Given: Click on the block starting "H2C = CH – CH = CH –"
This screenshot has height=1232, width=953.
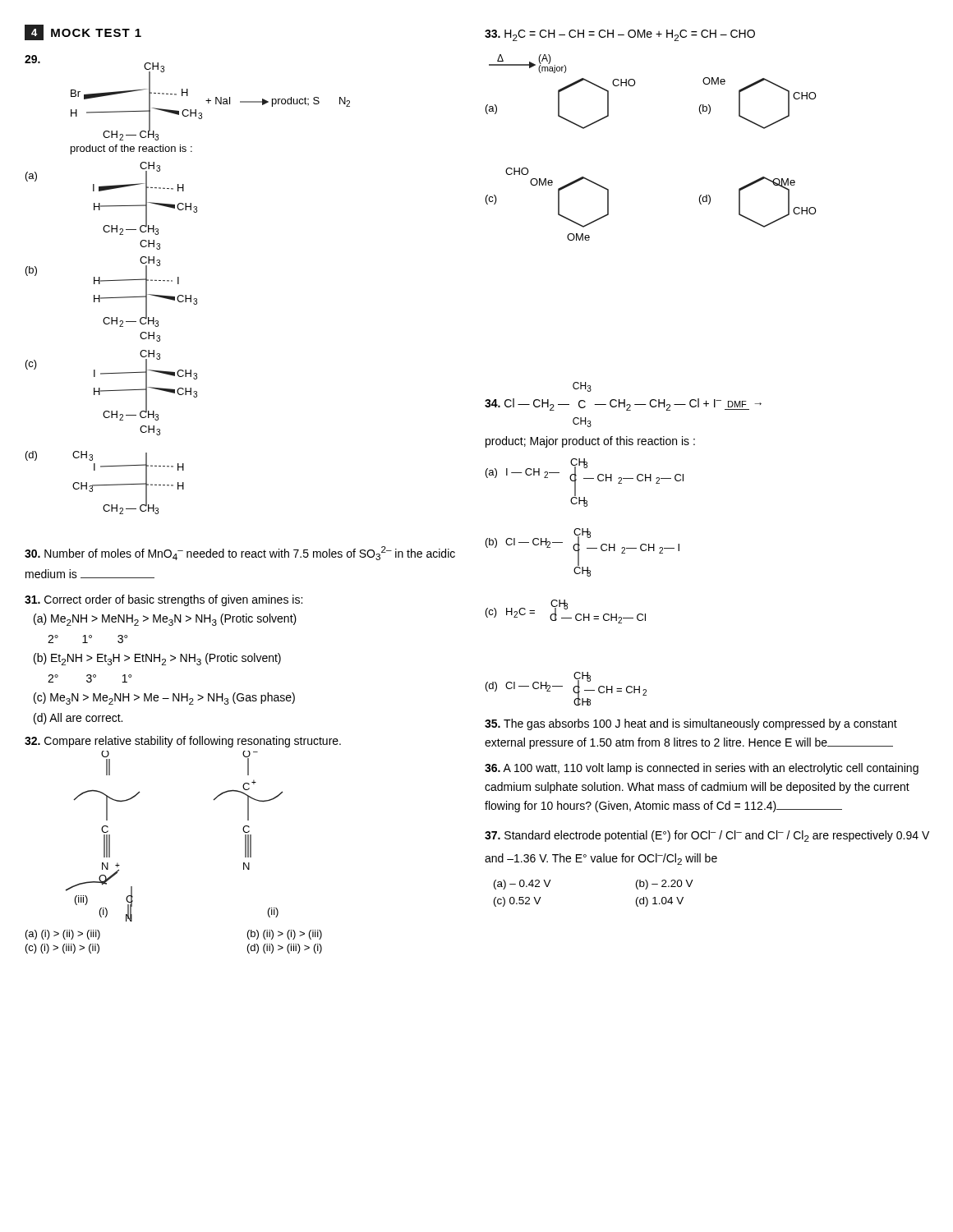Looking at the screenshot, I should click(x=620, y=35).
